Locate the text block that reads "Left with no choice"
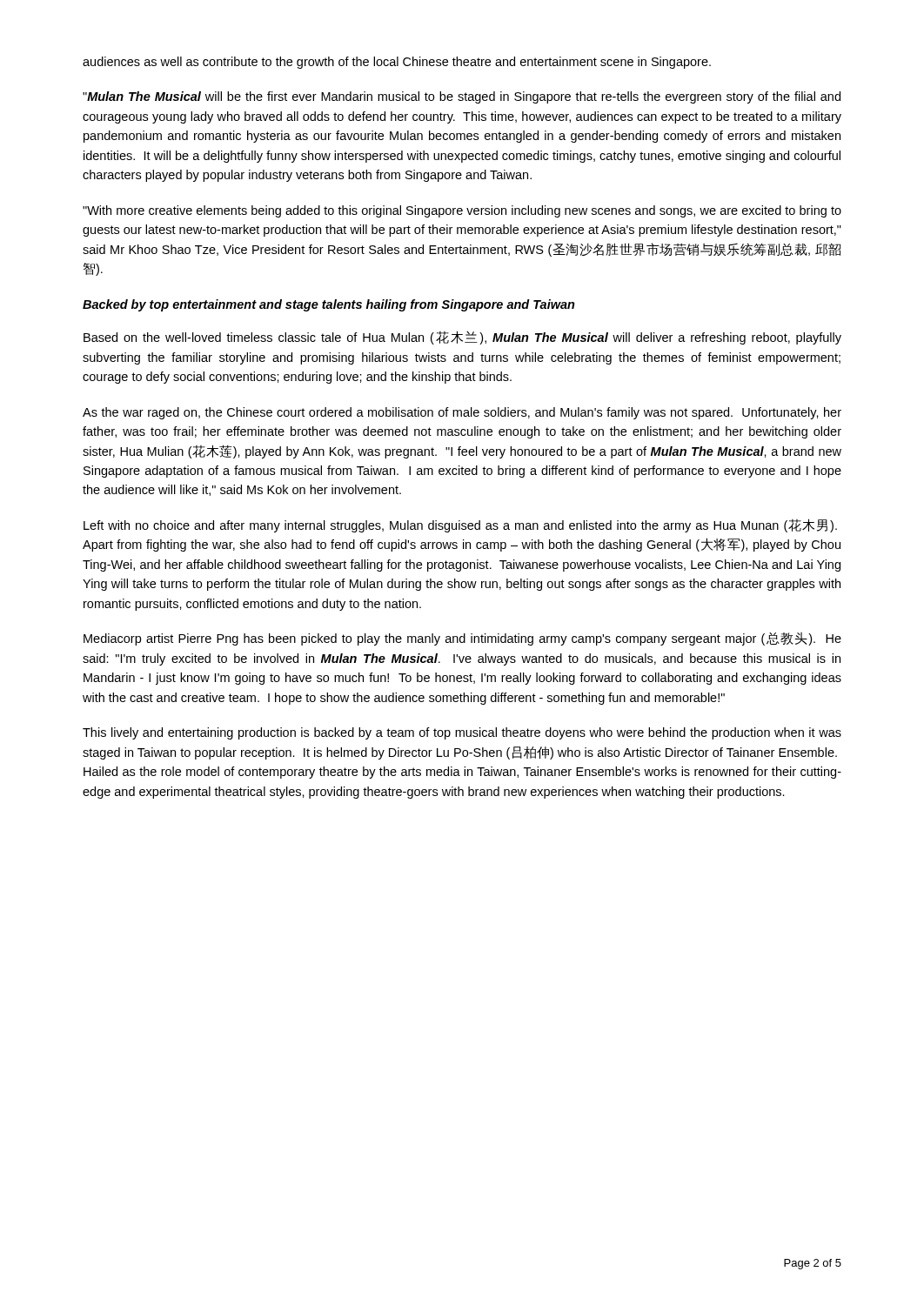This screenshot has width=924, height=1305. point(462,565)
